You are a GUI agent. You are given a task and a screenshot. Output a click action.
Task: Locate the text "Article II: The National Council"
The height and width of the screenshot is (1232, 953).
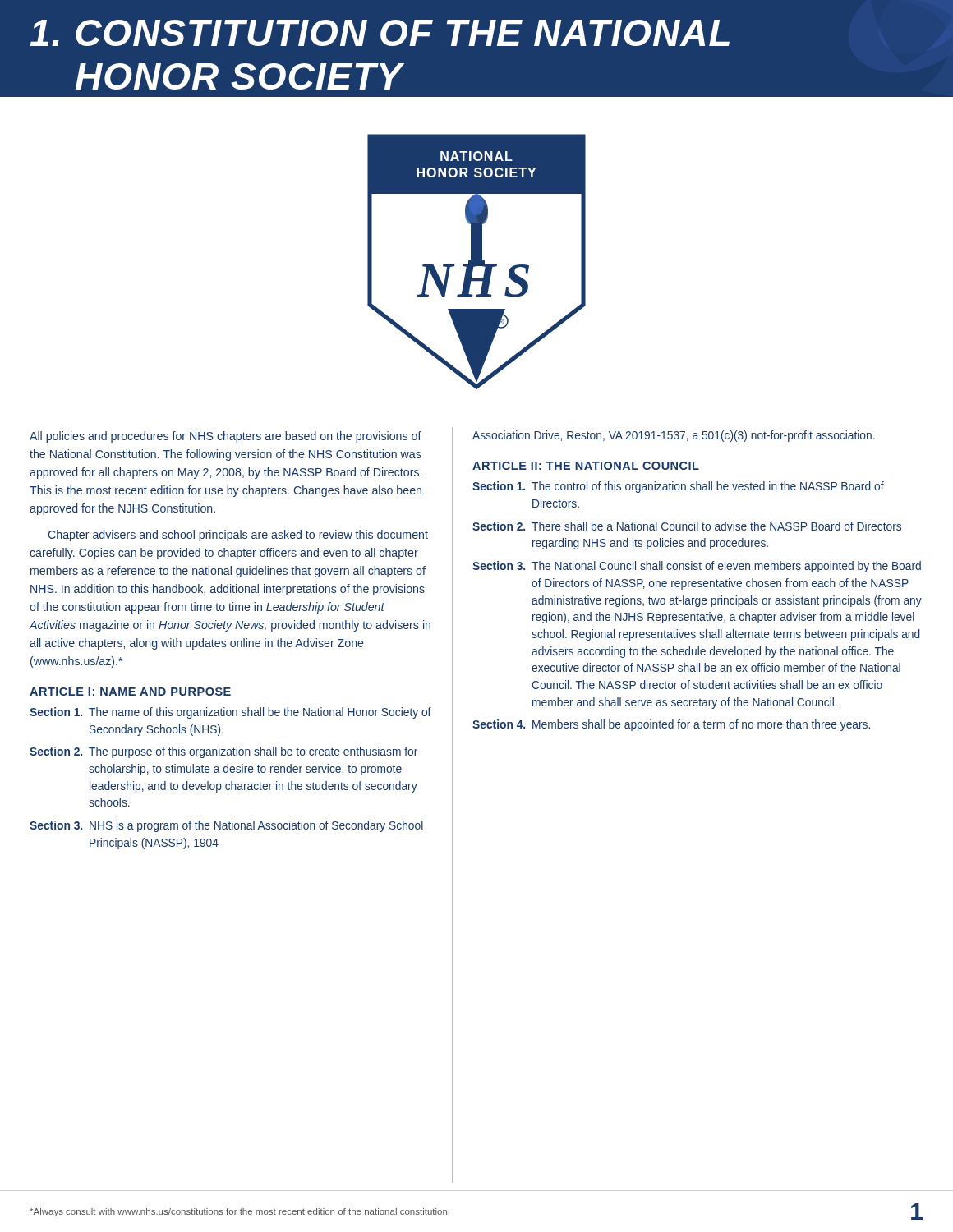coord(586,466)
